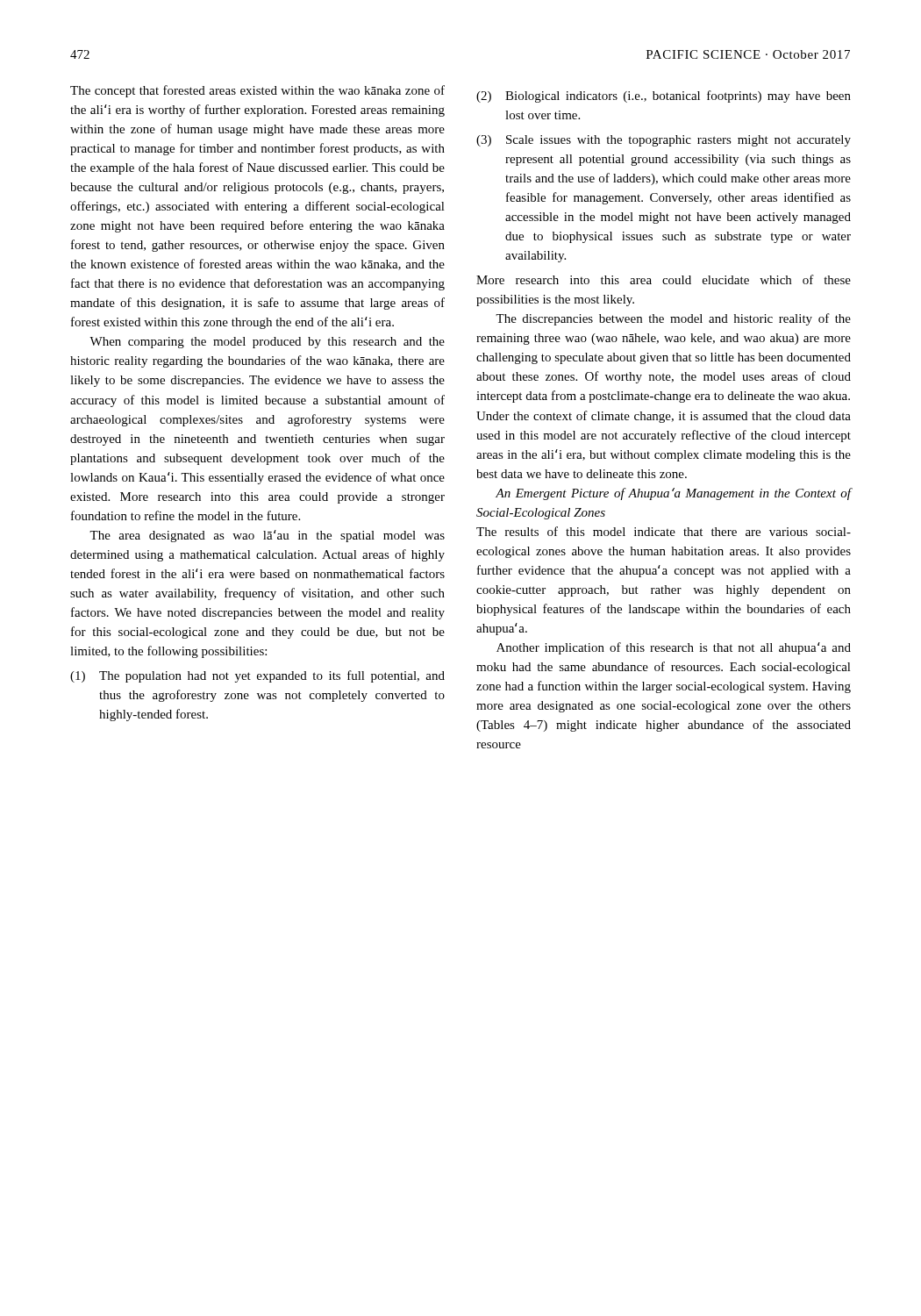Select the text block starting "The area designated as wao"
The height and width of the screenshot is (1316, 921).
(257, 593)
